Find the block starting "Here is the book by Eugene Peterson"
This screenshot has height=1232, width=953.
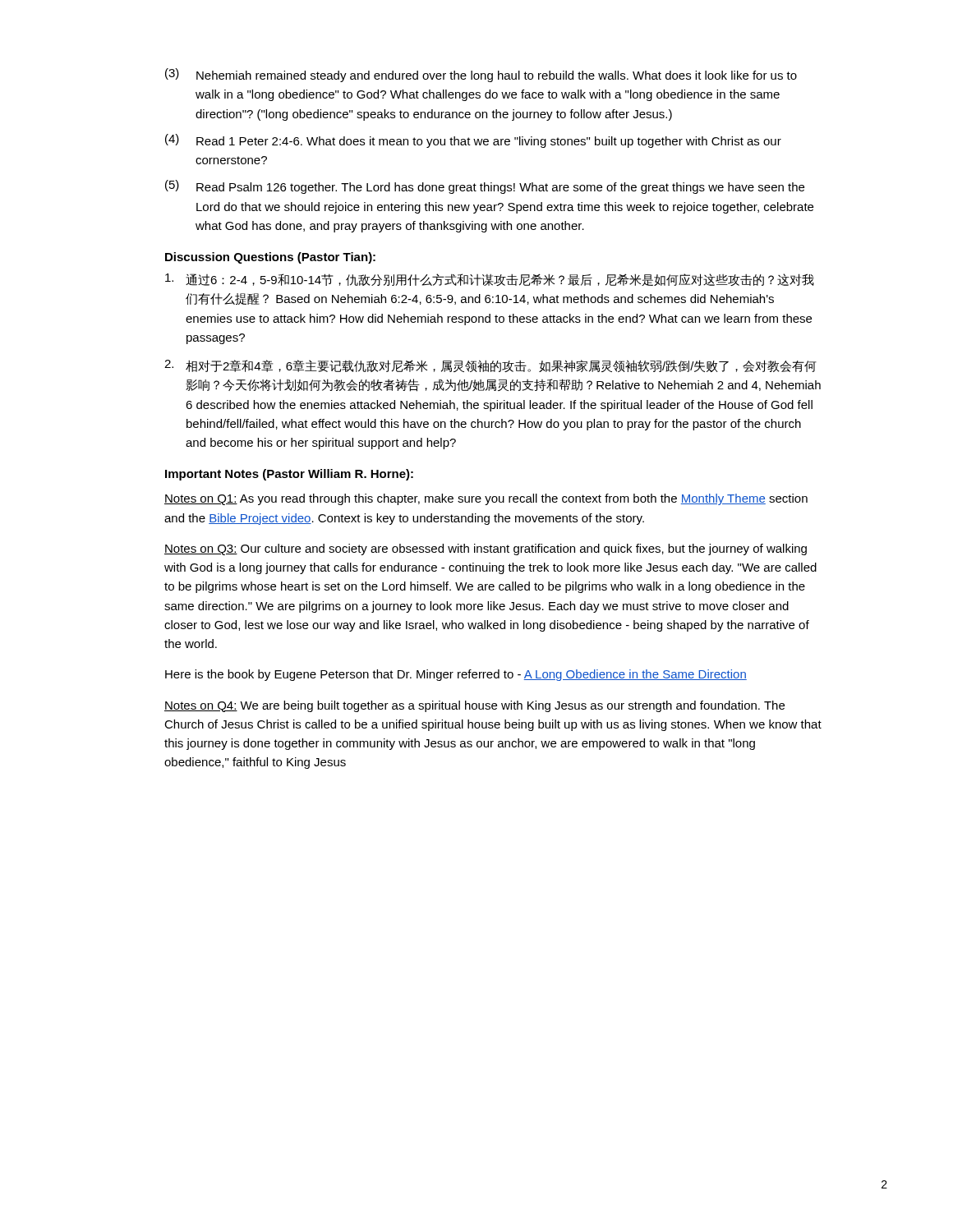point(455,674)
